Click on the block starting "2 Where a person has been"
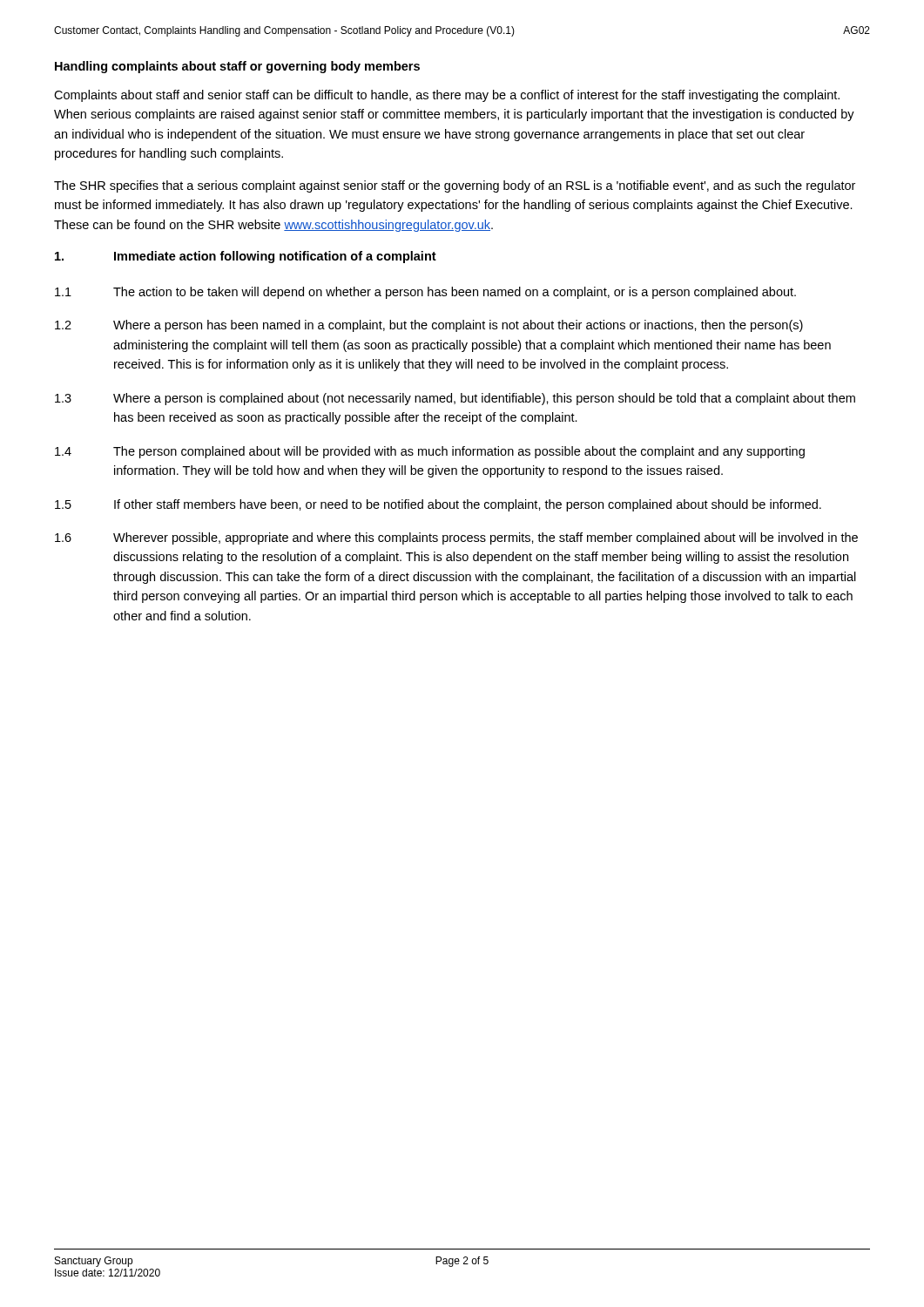Viewport: 924px width, 1307px height. 462,345
